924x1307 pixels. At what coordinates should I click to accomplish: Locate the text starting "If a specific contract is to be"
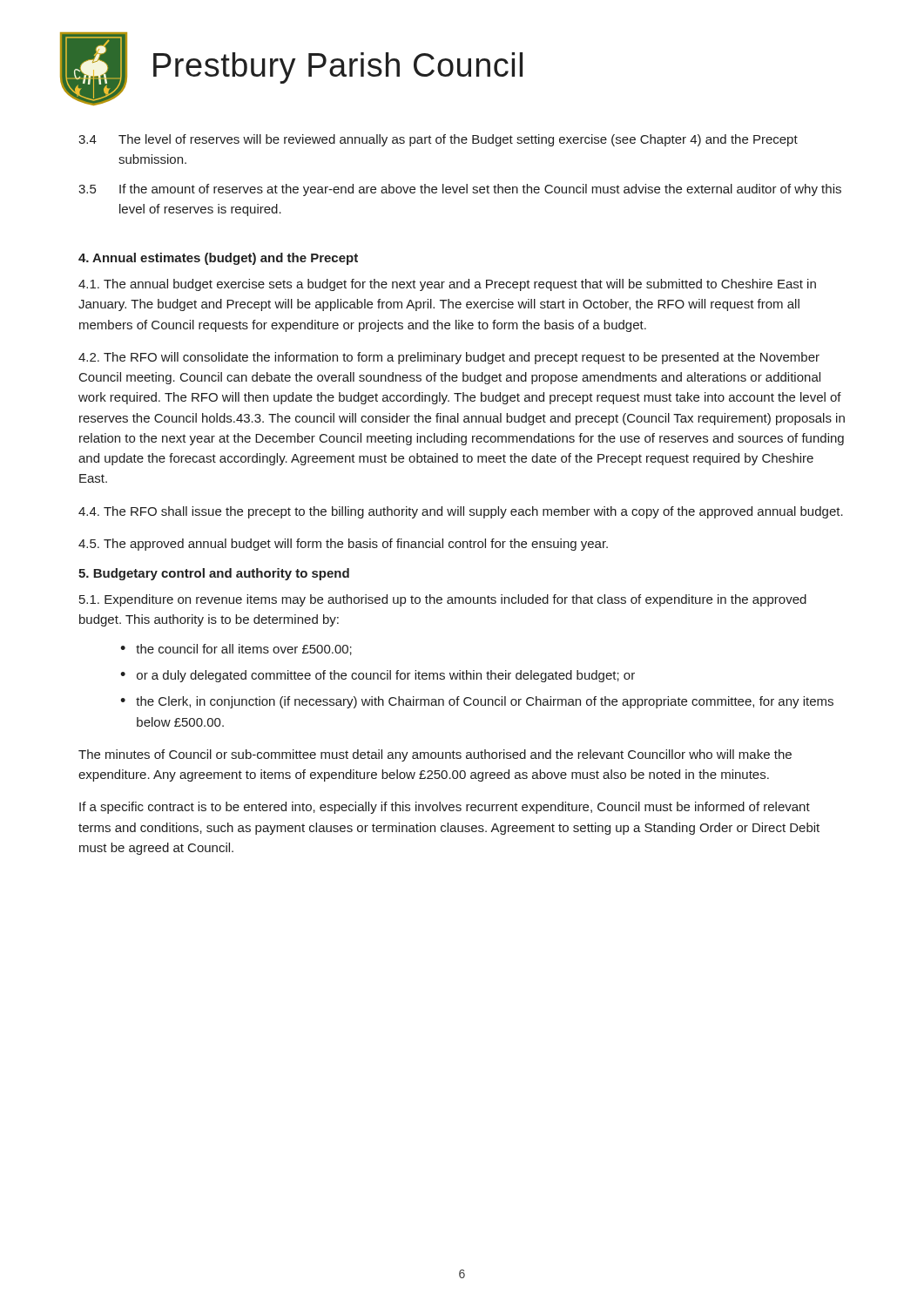point(449,827)
